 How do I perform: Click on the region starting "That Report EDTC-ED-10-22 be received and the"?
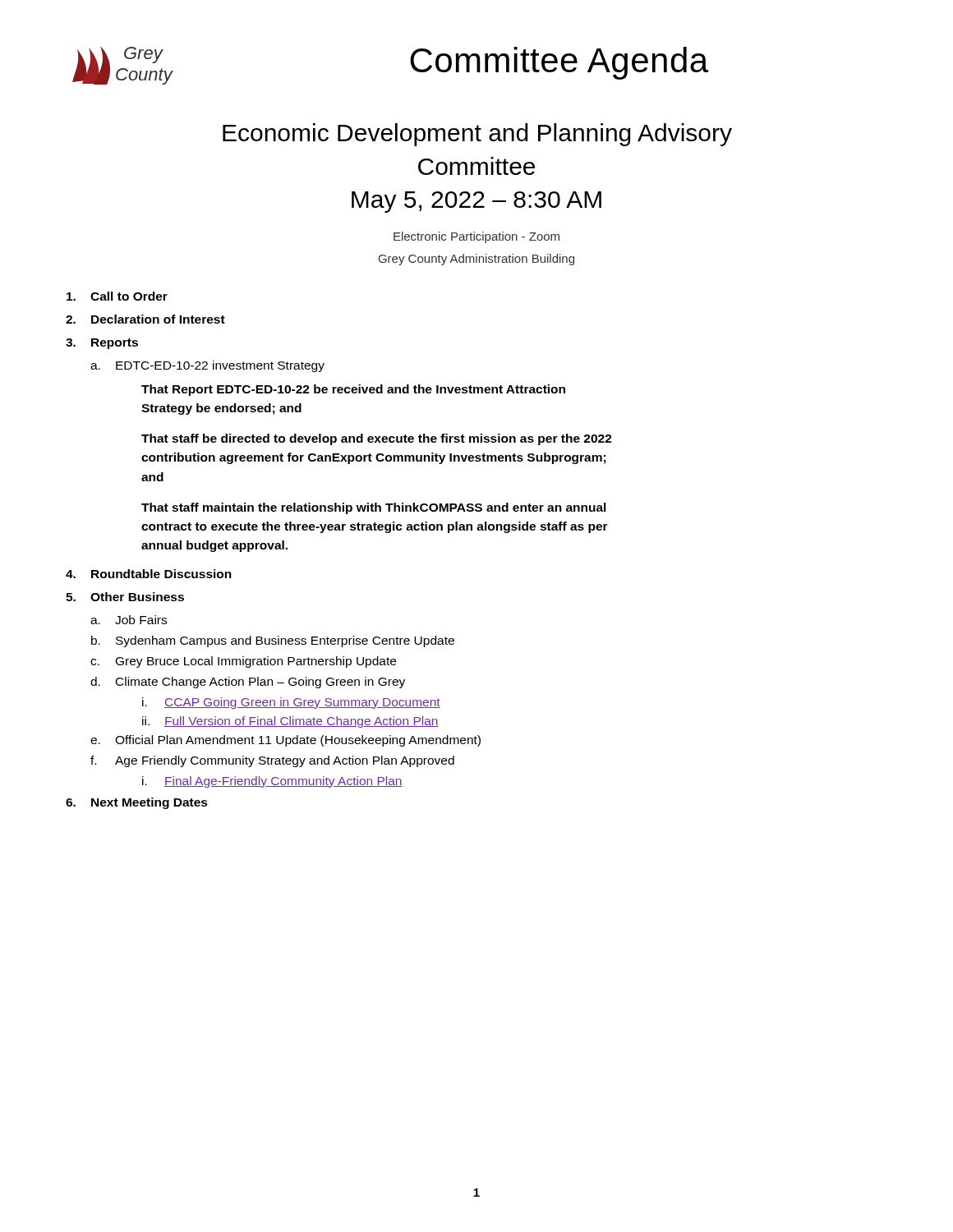pyautogui.click(x=354, y=398)
